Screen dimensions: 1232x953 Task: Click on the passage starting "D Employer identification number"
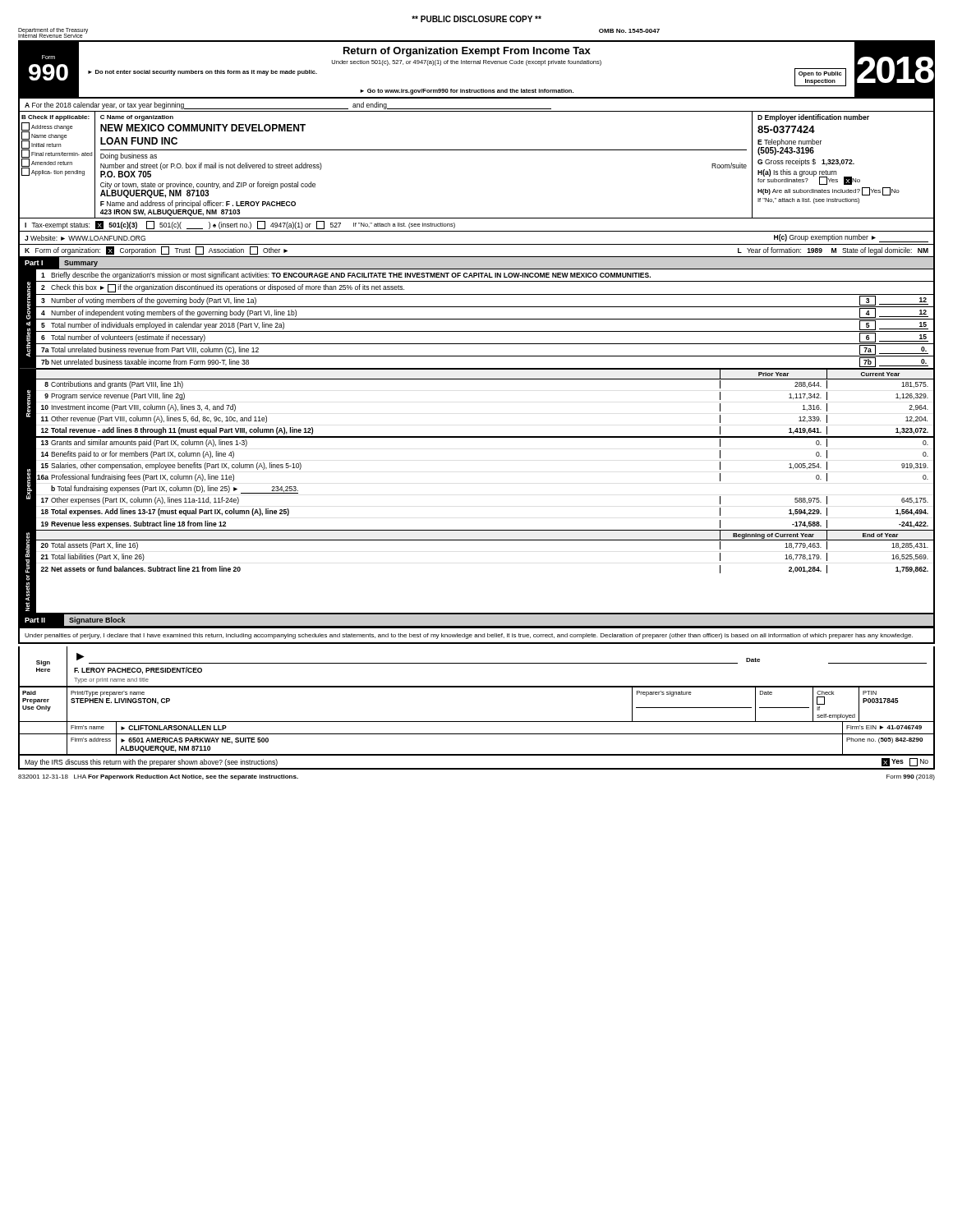pos(843,158)
